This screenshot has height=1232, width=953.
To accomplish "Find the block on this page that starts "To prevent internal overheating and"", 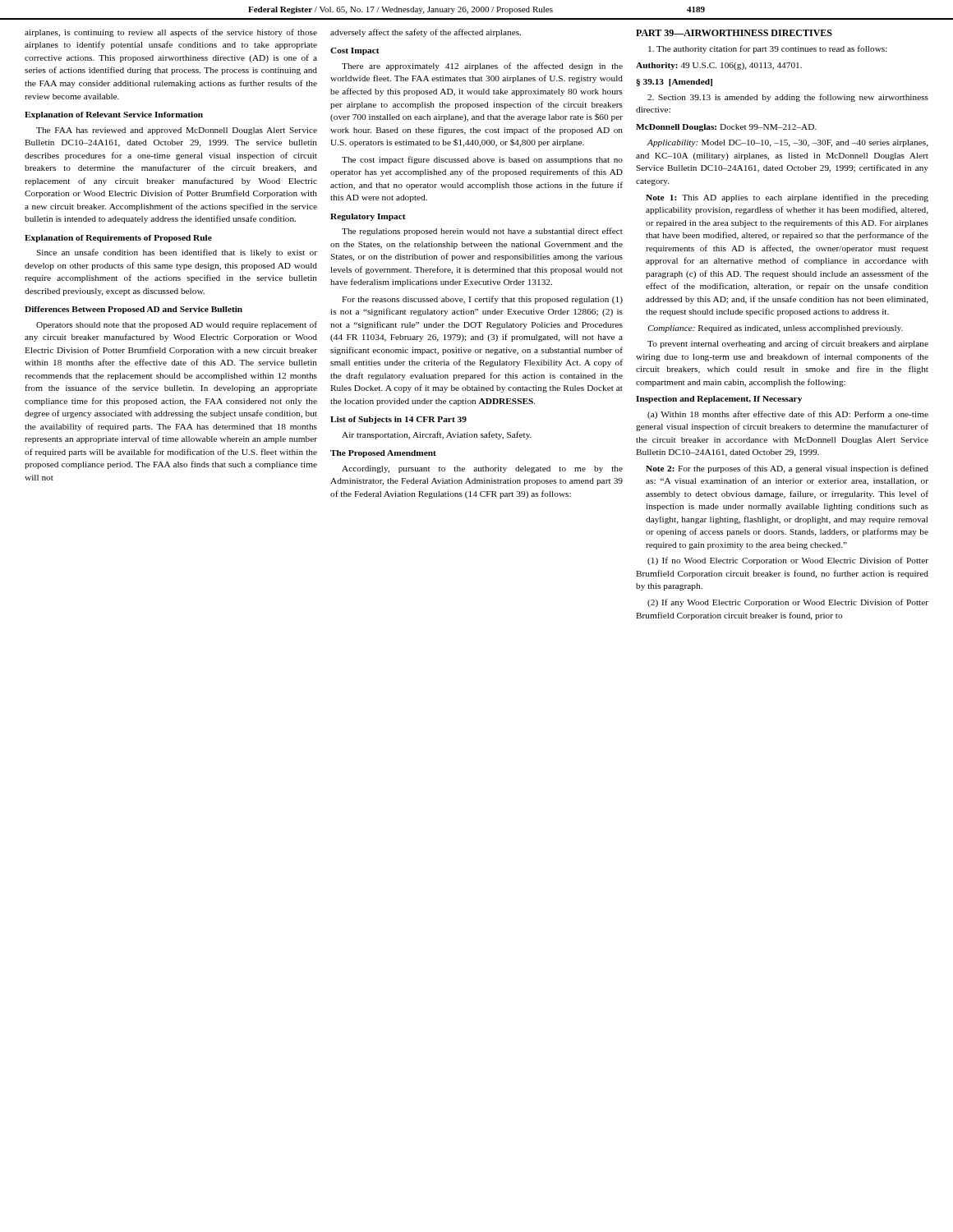I will [x=782, y=363].
